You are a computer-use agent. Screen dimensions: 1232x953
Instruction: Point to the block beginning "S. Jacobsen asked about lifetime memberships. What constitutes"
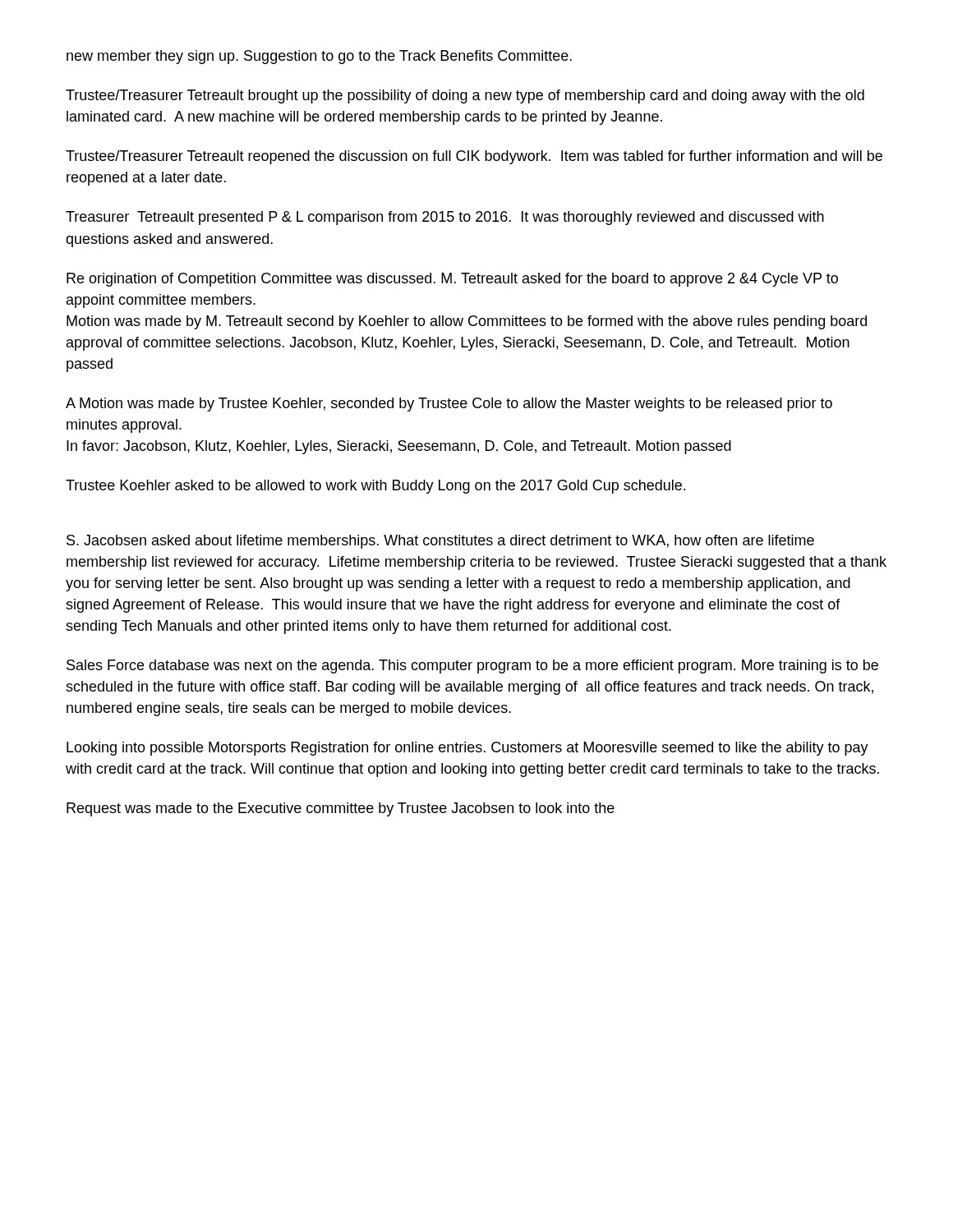pos(476,583)
